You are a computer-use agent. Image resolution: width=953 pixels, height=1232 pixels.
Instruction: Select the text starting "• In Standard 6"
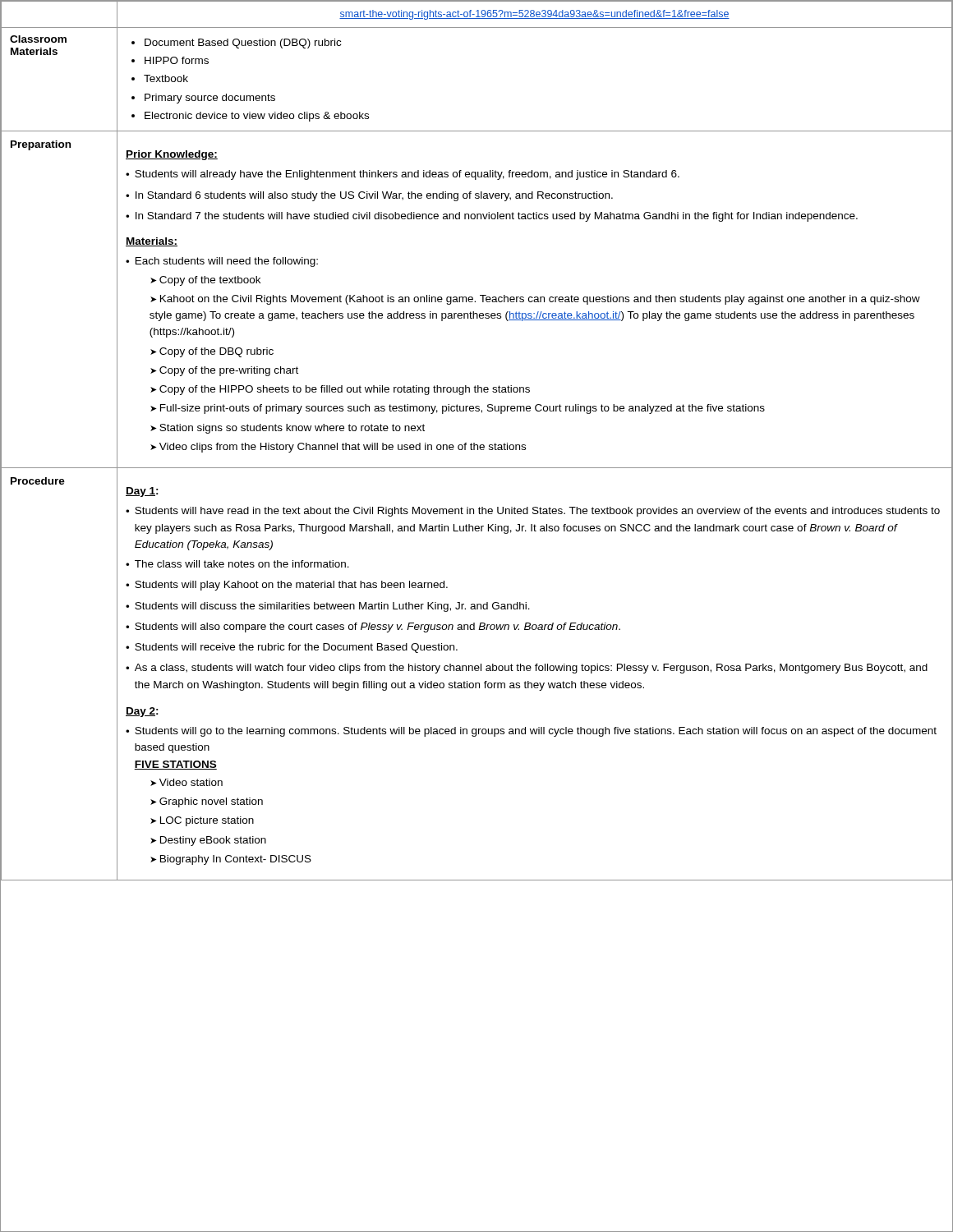(x=370, y=196)
